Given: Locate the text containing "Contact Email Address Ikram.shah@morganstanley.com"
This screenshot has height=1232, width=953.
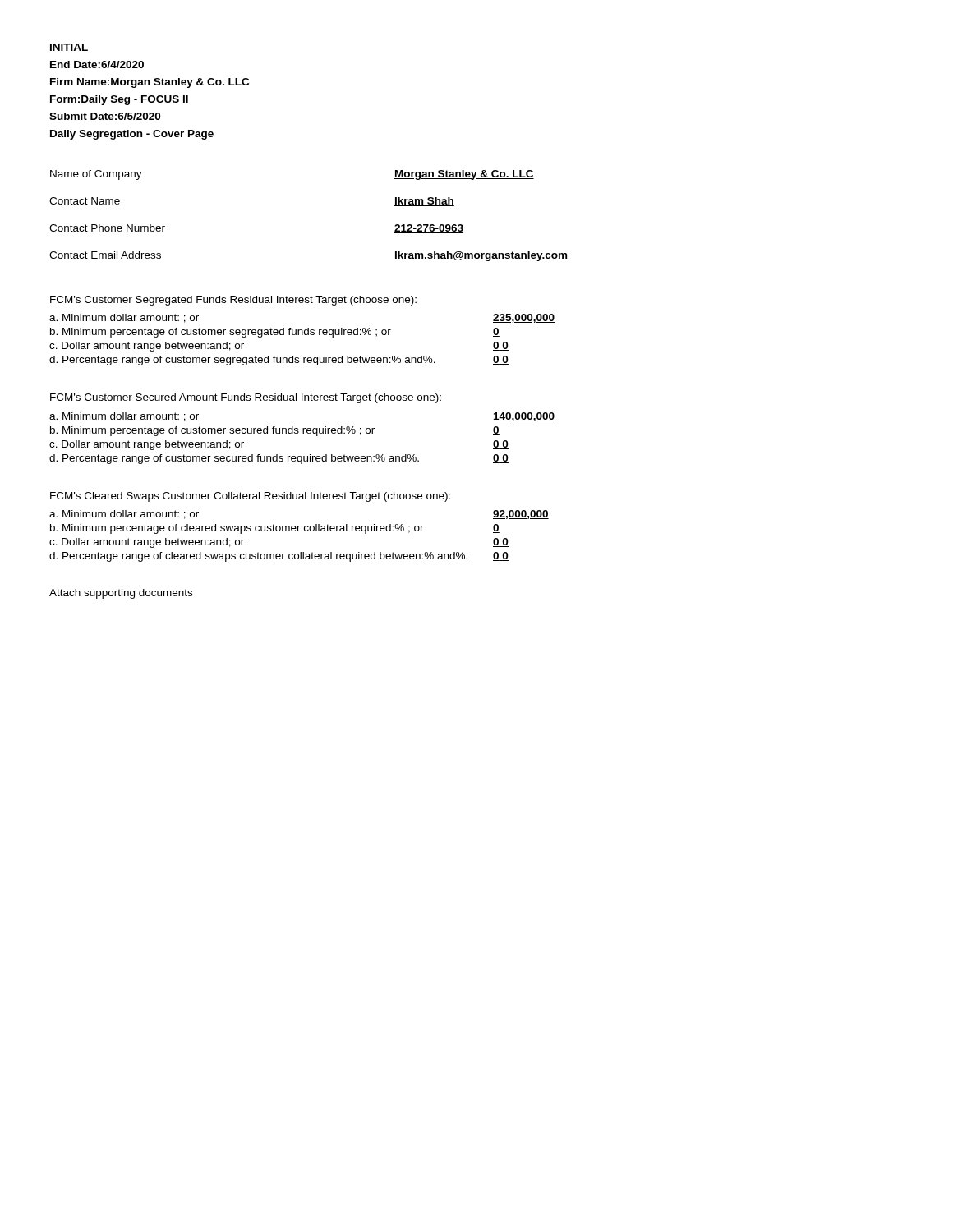Looking at the screenshot, I should (x=102, y=256).
